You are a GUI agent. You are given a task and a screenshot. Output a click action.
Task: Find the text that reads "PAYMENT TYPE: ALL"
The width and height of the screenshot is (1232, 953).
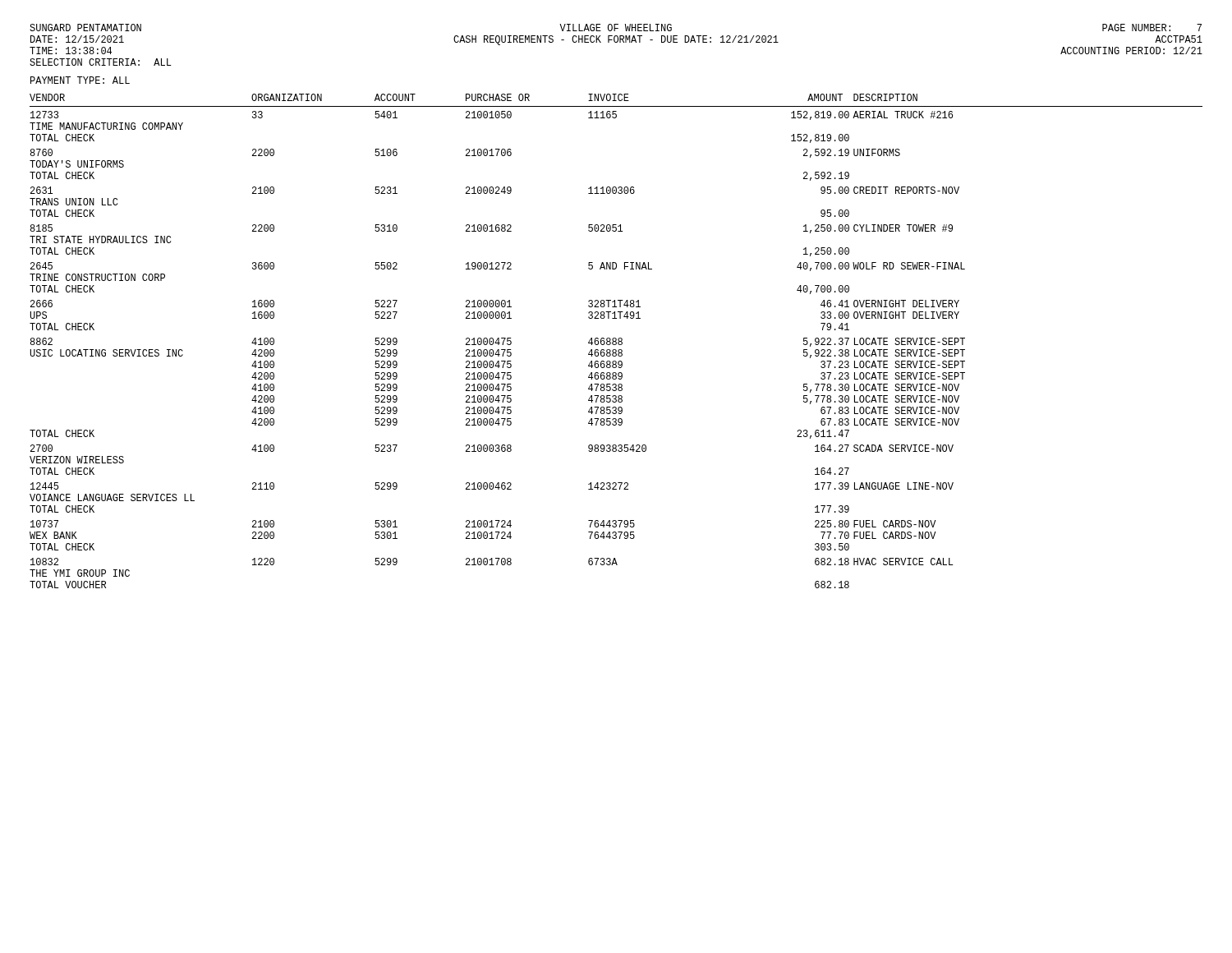pos(80,81)
